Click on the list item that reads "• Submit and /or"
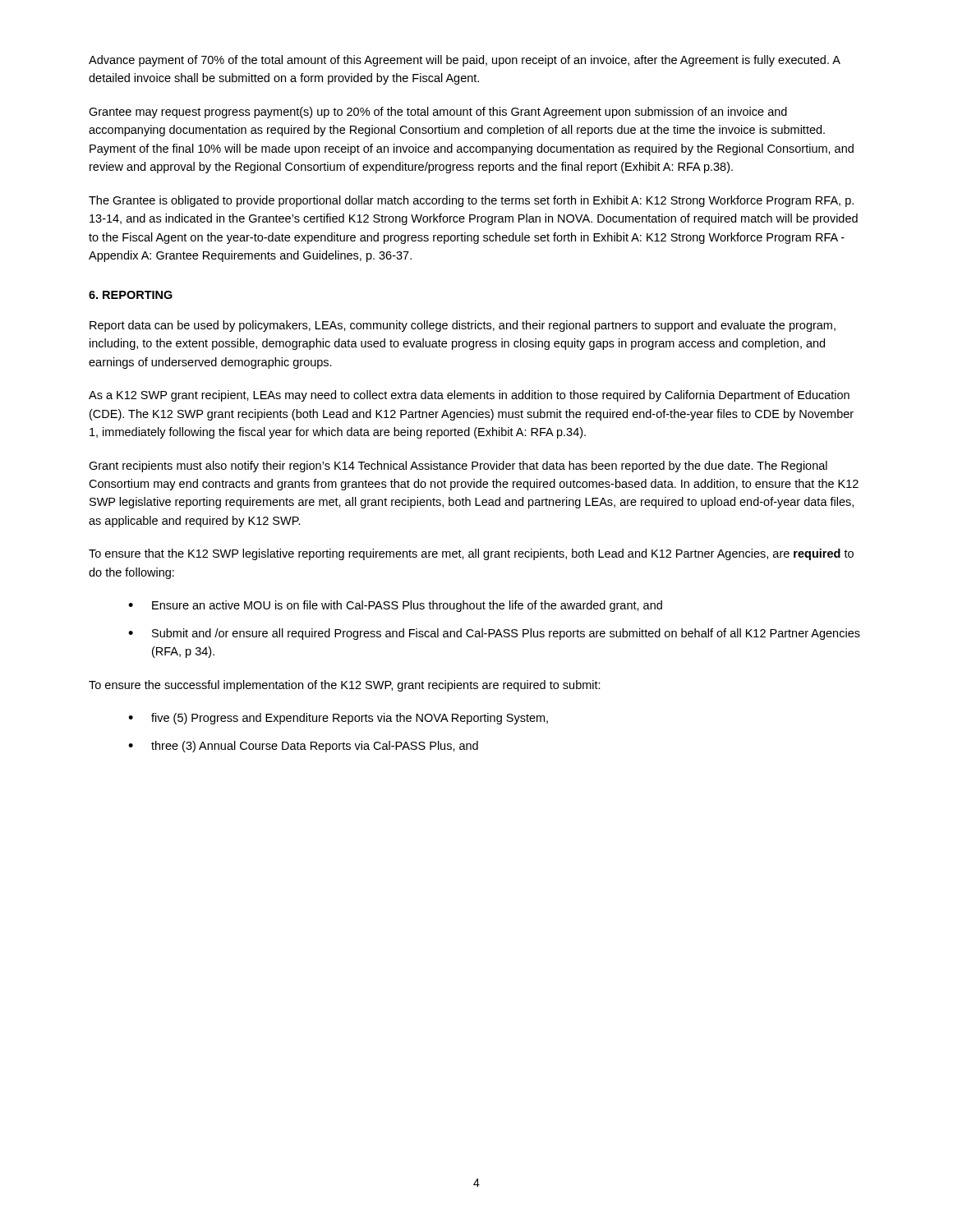Image resolution: width=953 pixels, height=1232 pixels. (496, 642)
